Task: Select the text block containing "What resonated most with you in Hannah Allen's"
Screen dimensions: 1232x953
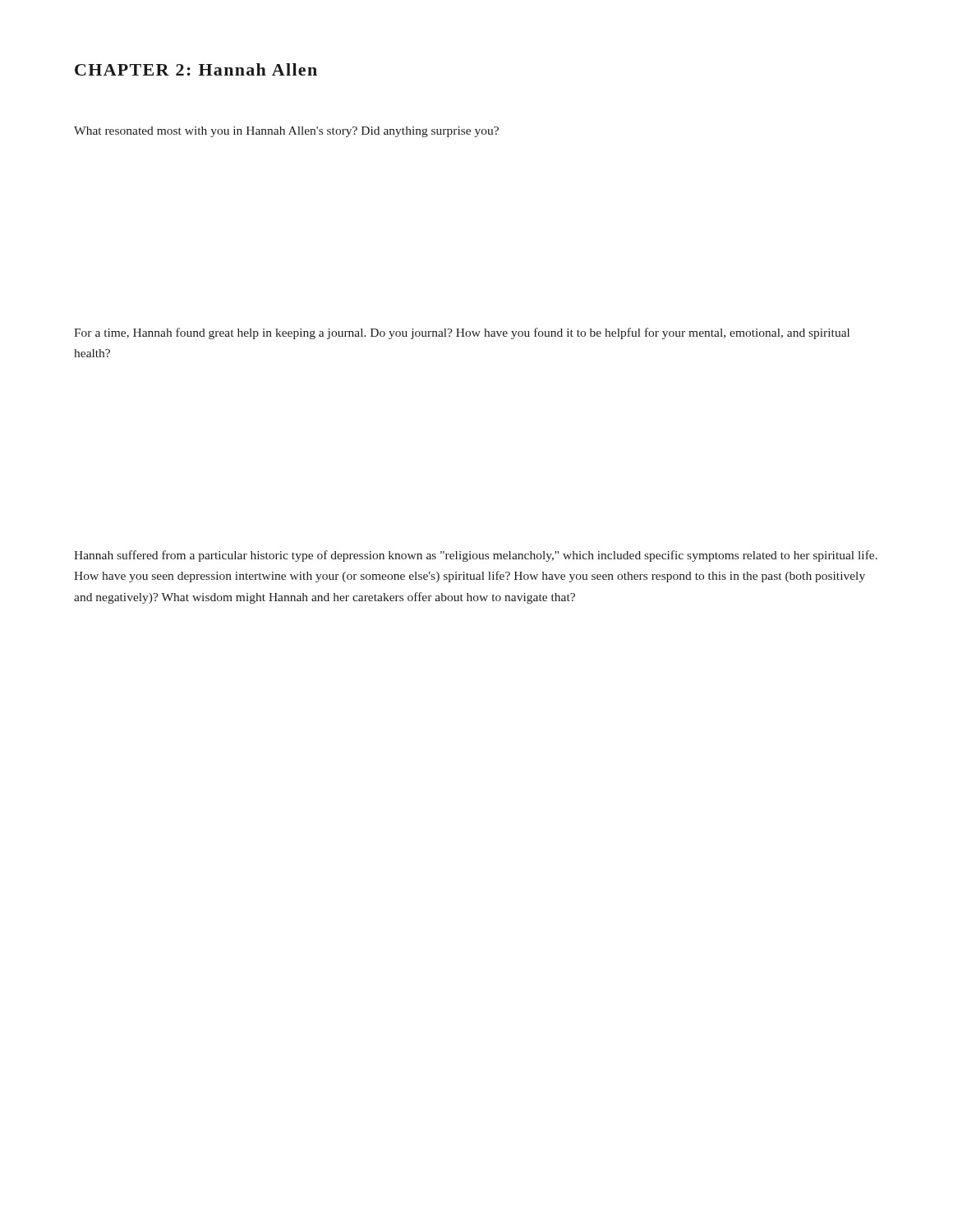Action: pyautogui.click(x=287, y=130)
